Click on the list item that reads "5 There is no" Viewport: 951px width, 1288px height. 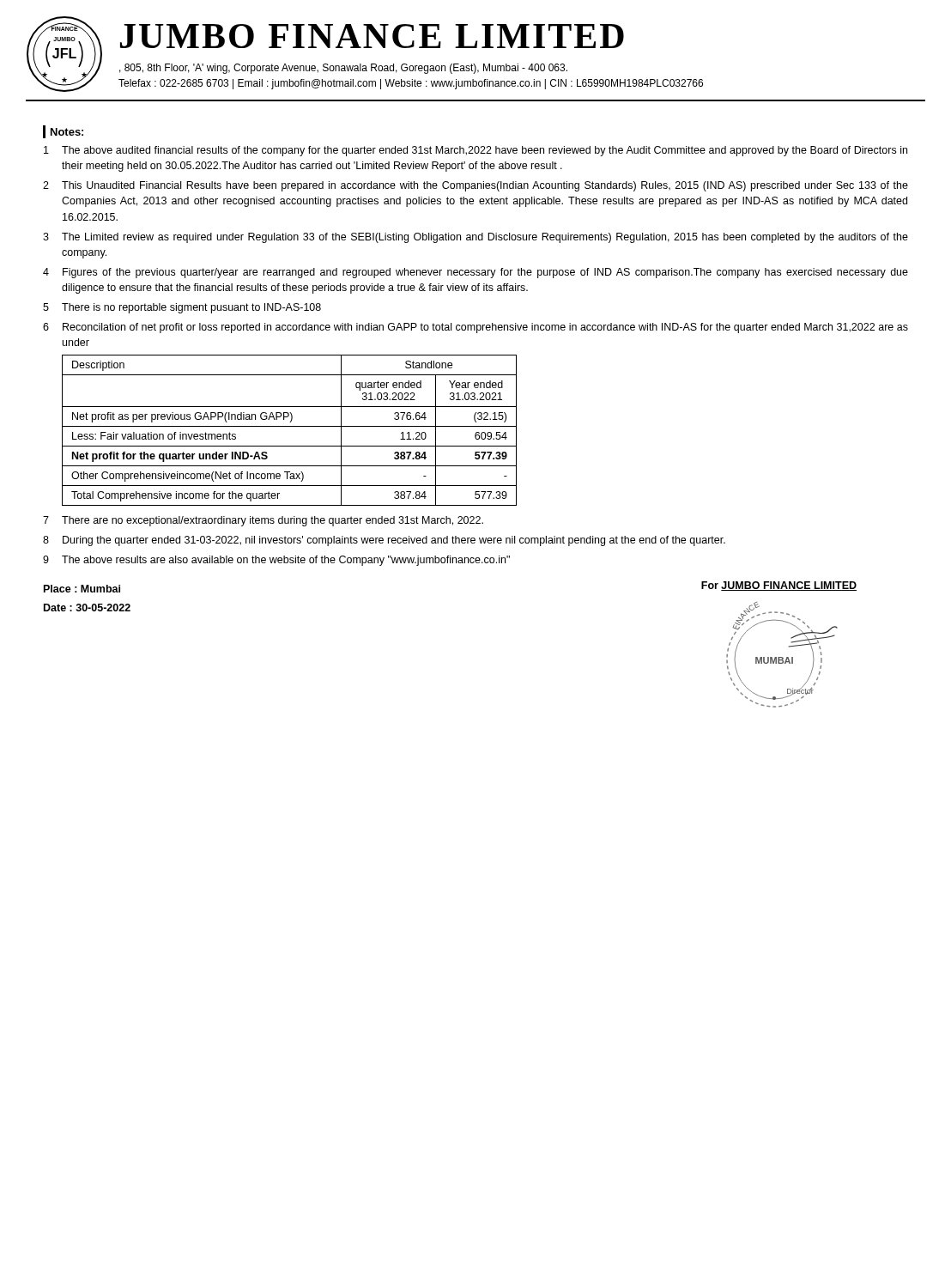(x=182, y=308)
